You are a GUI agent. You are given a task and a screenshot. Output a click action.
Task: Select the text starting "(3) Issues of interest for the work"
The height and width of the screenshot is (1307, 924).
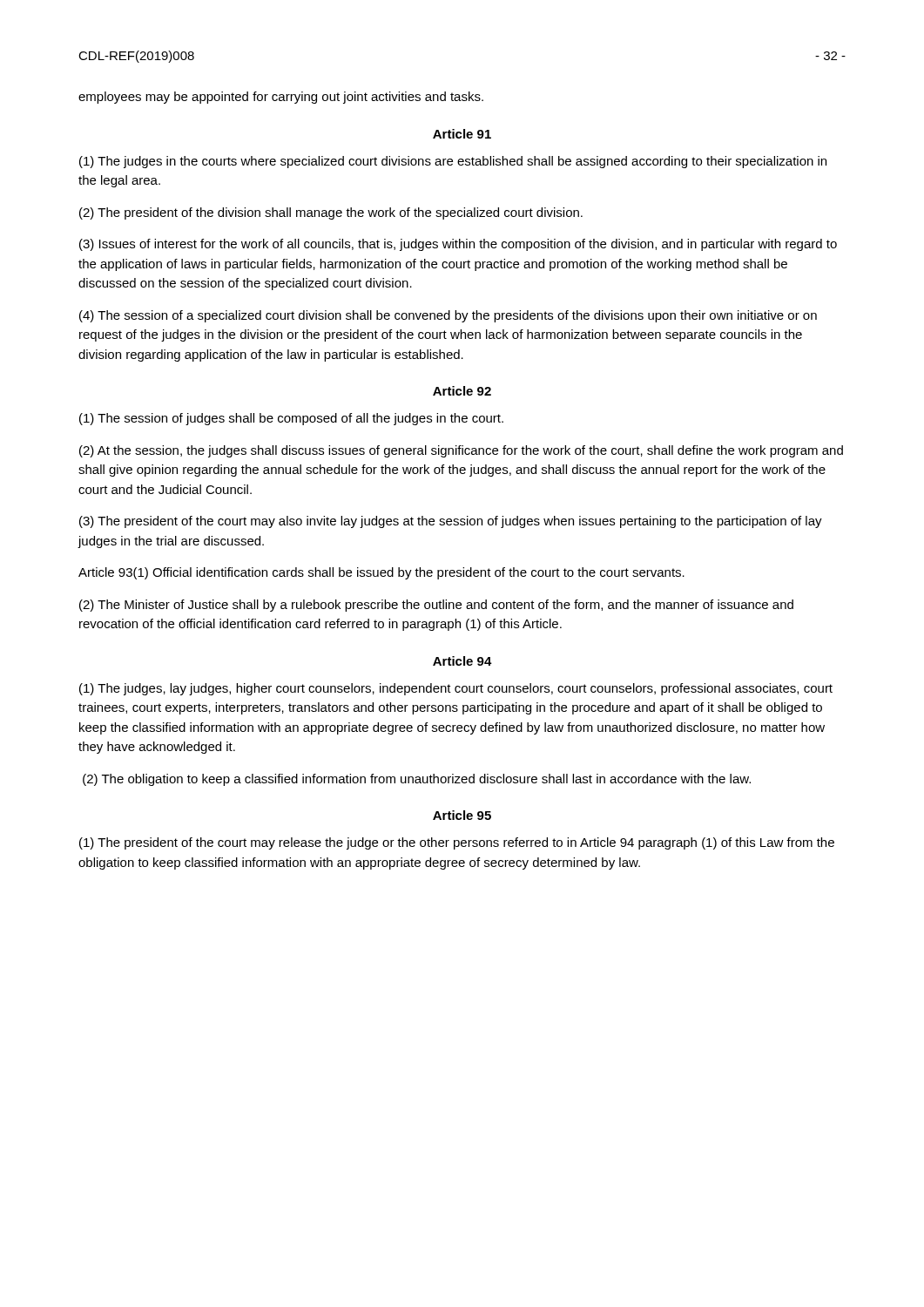coord(458,263)
